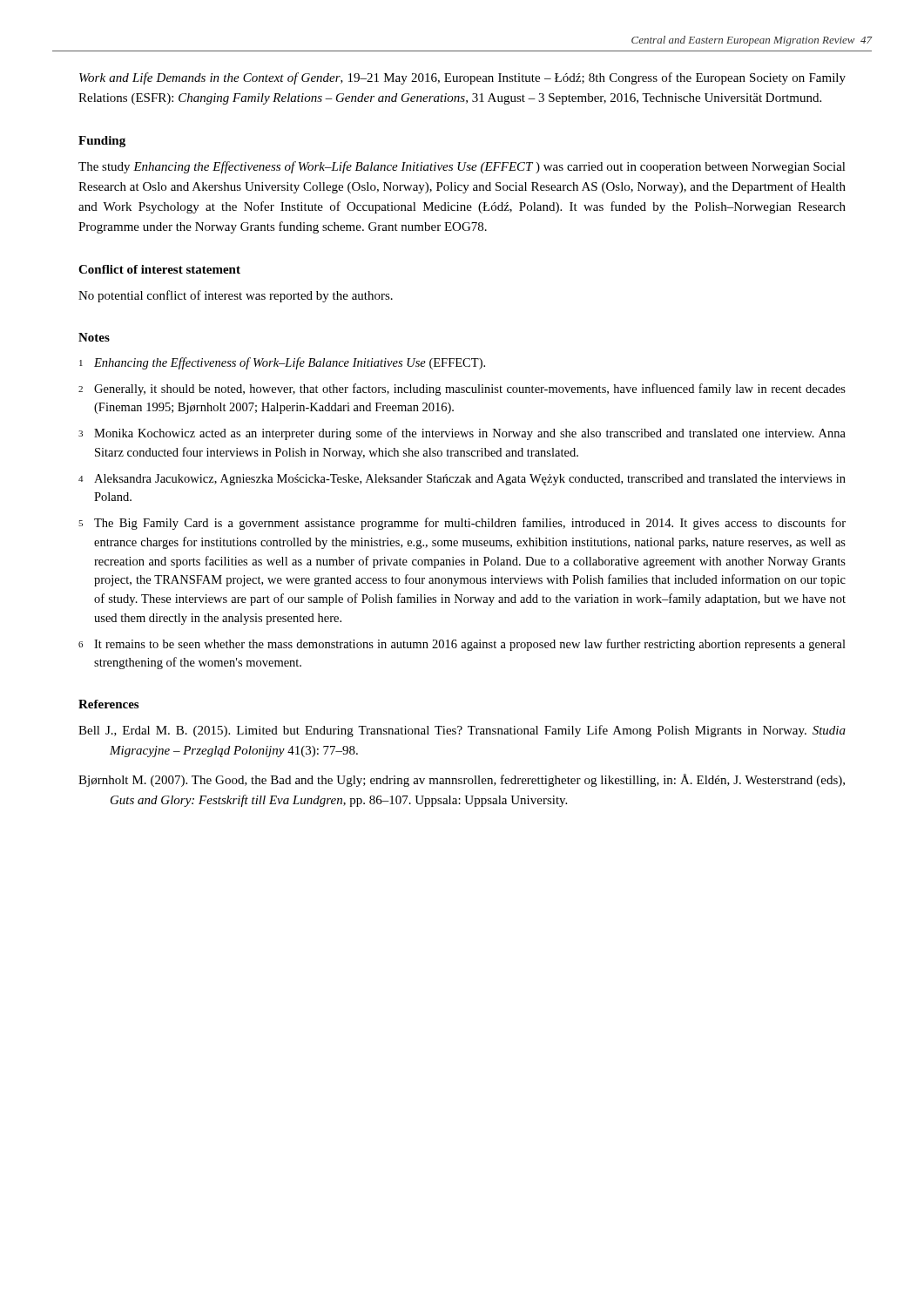Select the section header with the text "Conflict of interest statement"
This screenshot has width=924, height=1307.
[159, 269]
